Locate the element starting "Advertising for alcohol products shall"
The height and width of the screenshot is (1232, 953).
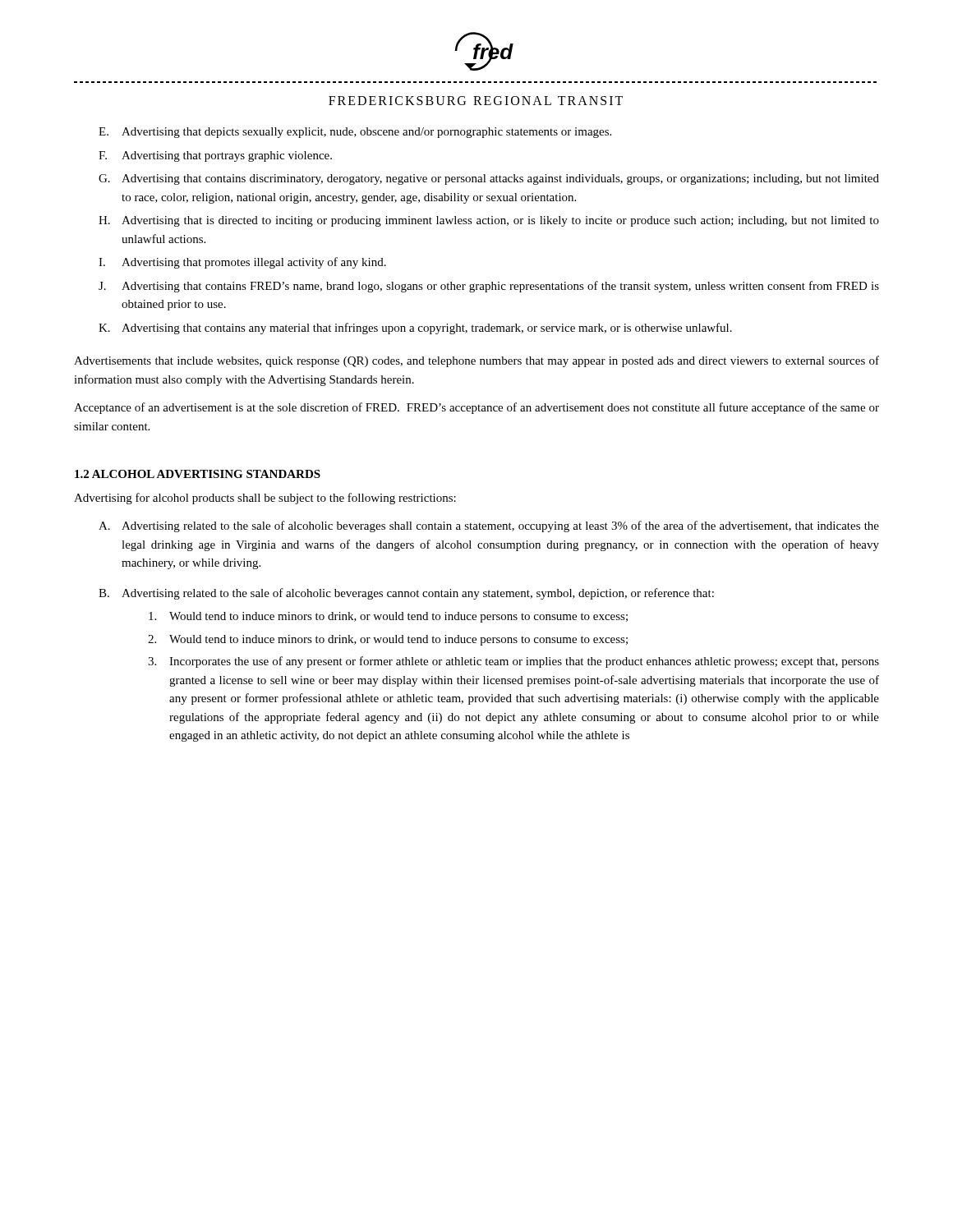(x=265, y=497)
